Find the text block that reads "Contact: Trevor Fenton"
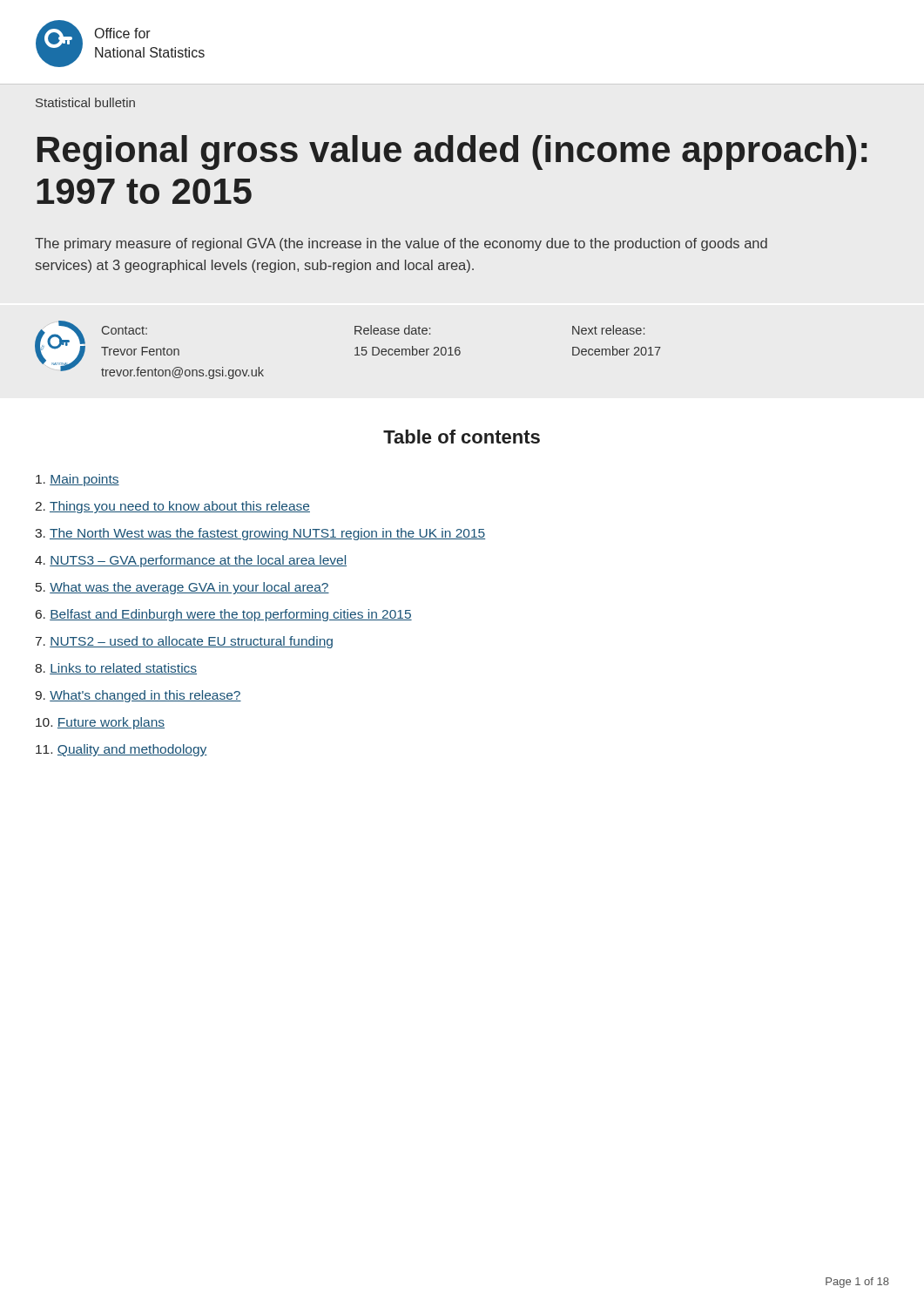The width and height of the screenshot is (924, 1307). [x=182, y=351]
